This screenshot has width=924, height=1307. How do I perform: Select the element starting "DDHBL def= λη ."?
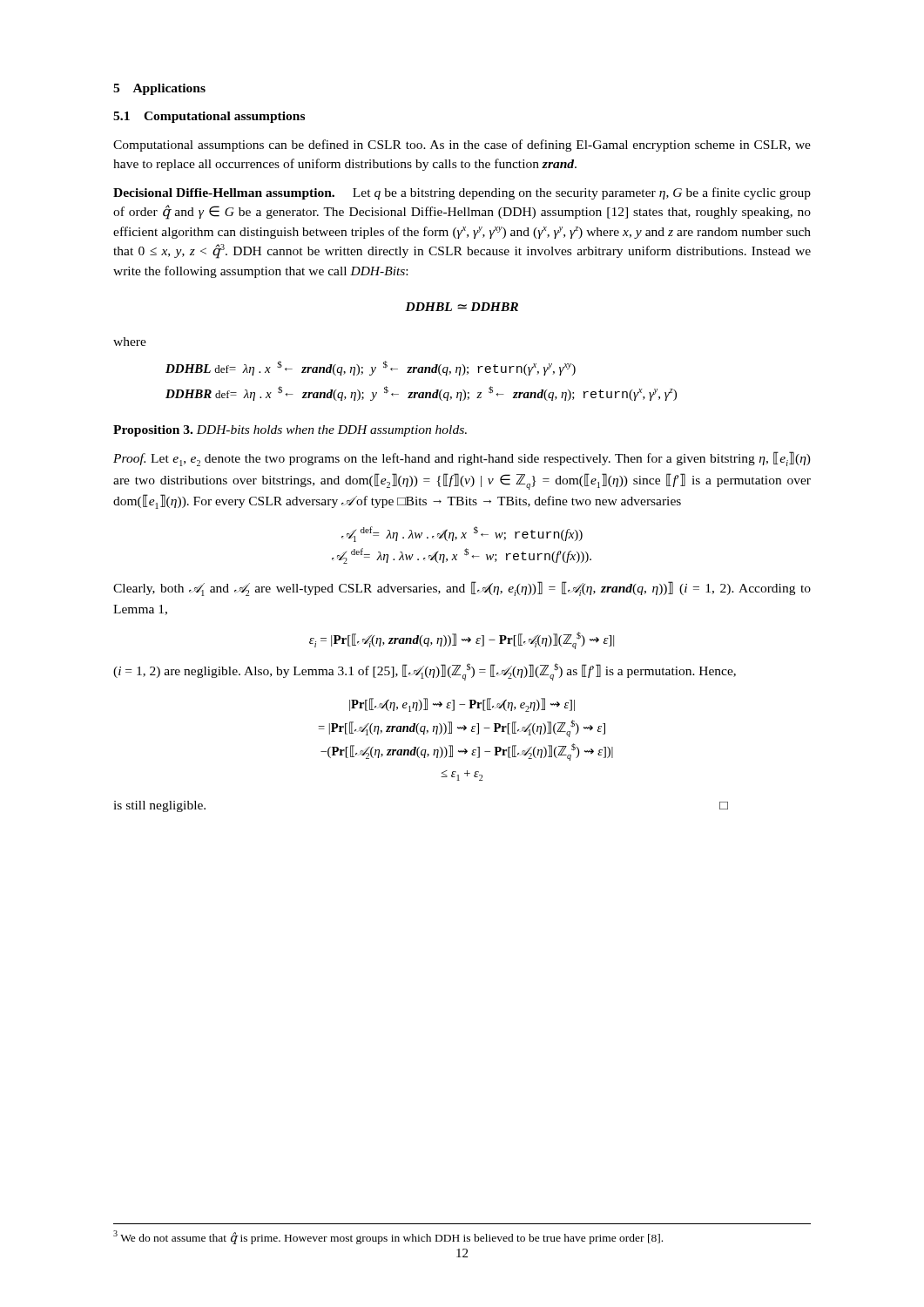click(421, 381)
